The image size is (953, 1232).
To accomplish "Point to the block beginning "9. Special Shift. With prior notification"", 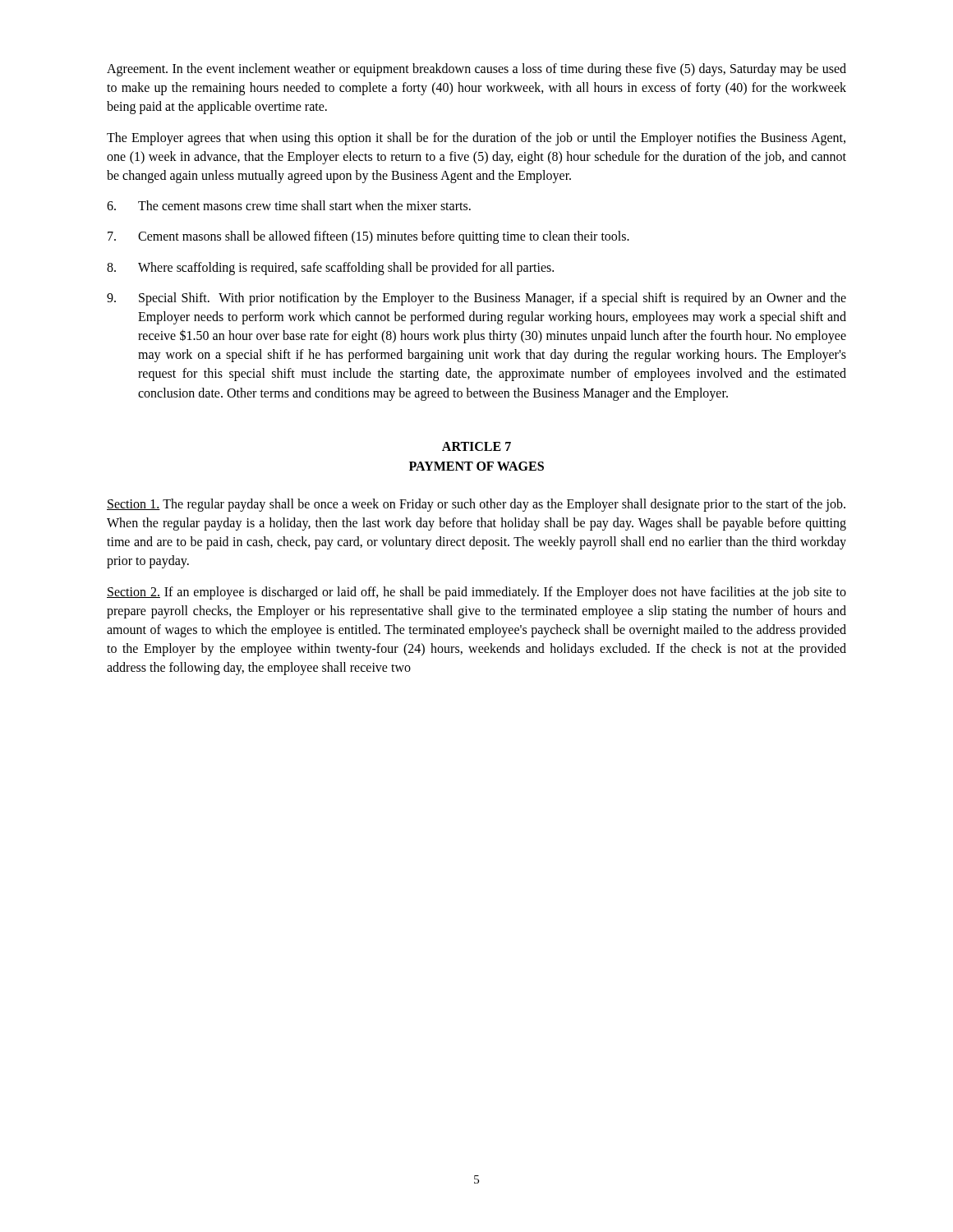I will click(x=476, y=345).
